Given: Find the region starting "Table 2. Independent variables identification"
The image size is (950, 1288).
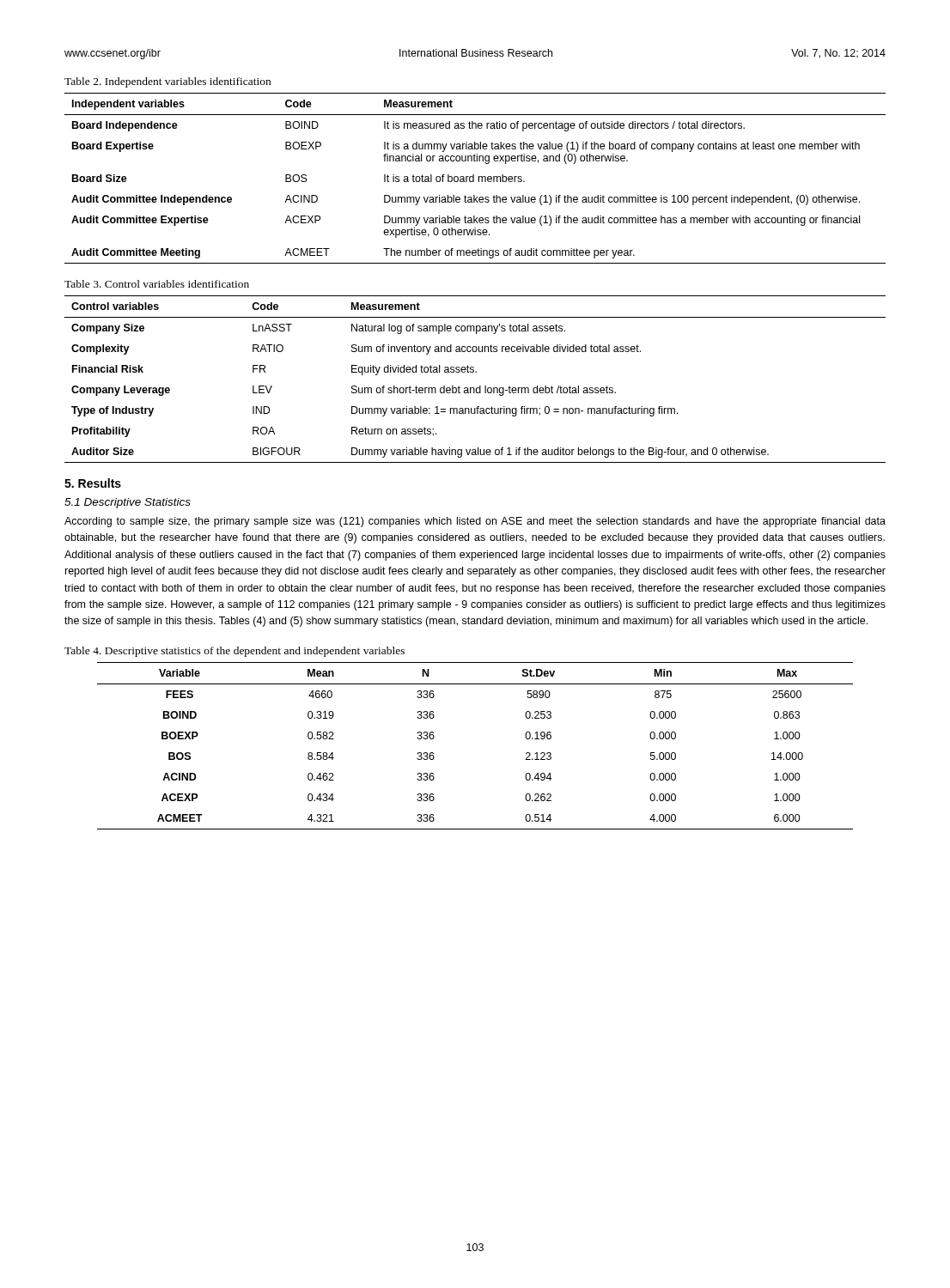Looking at the screenshot, I should tap(168, 81).
